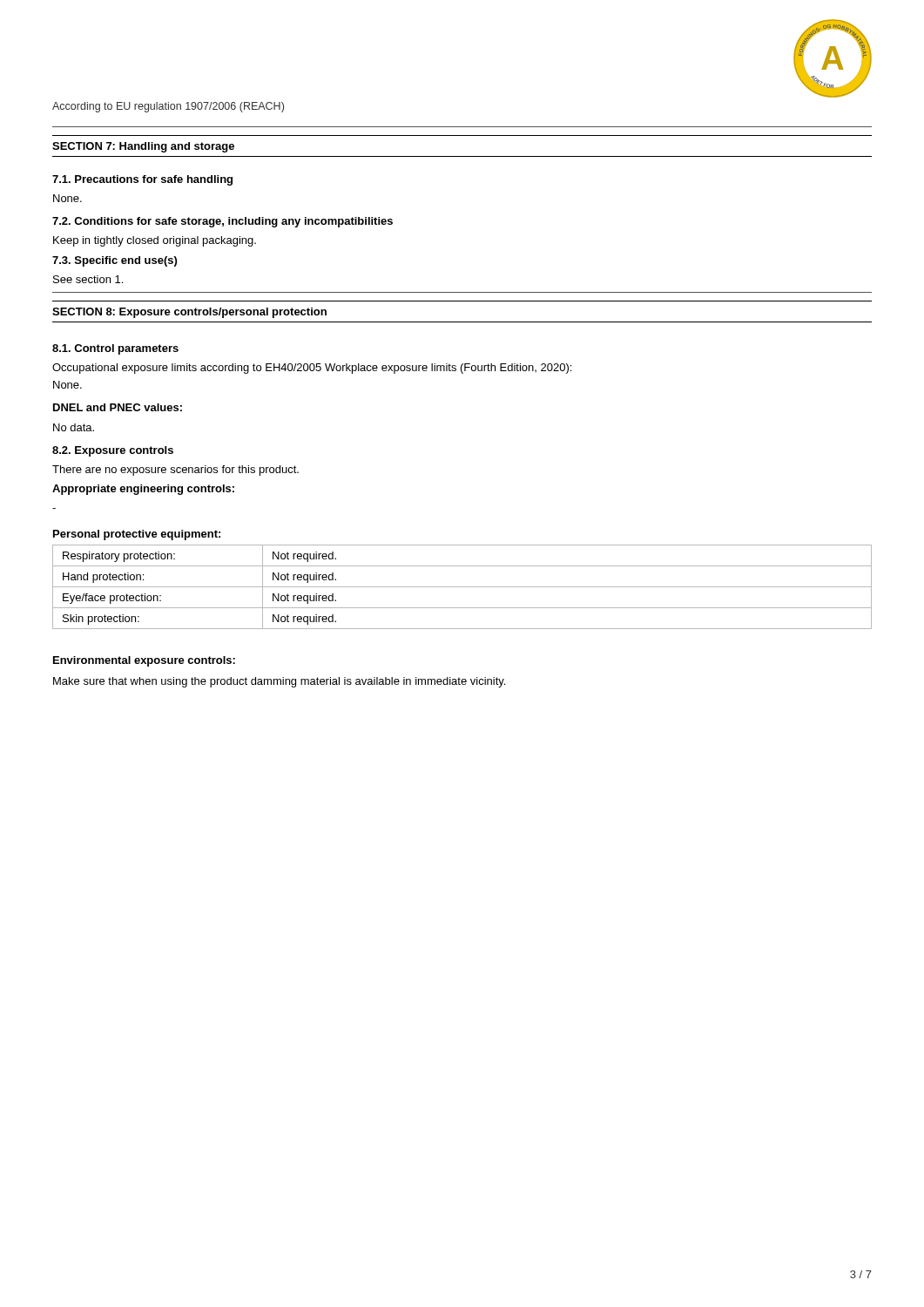This screenshot has width=924, height=1307.
Task: Click on the passage starting "Environmental exposure controls:"
Action: 144,660
